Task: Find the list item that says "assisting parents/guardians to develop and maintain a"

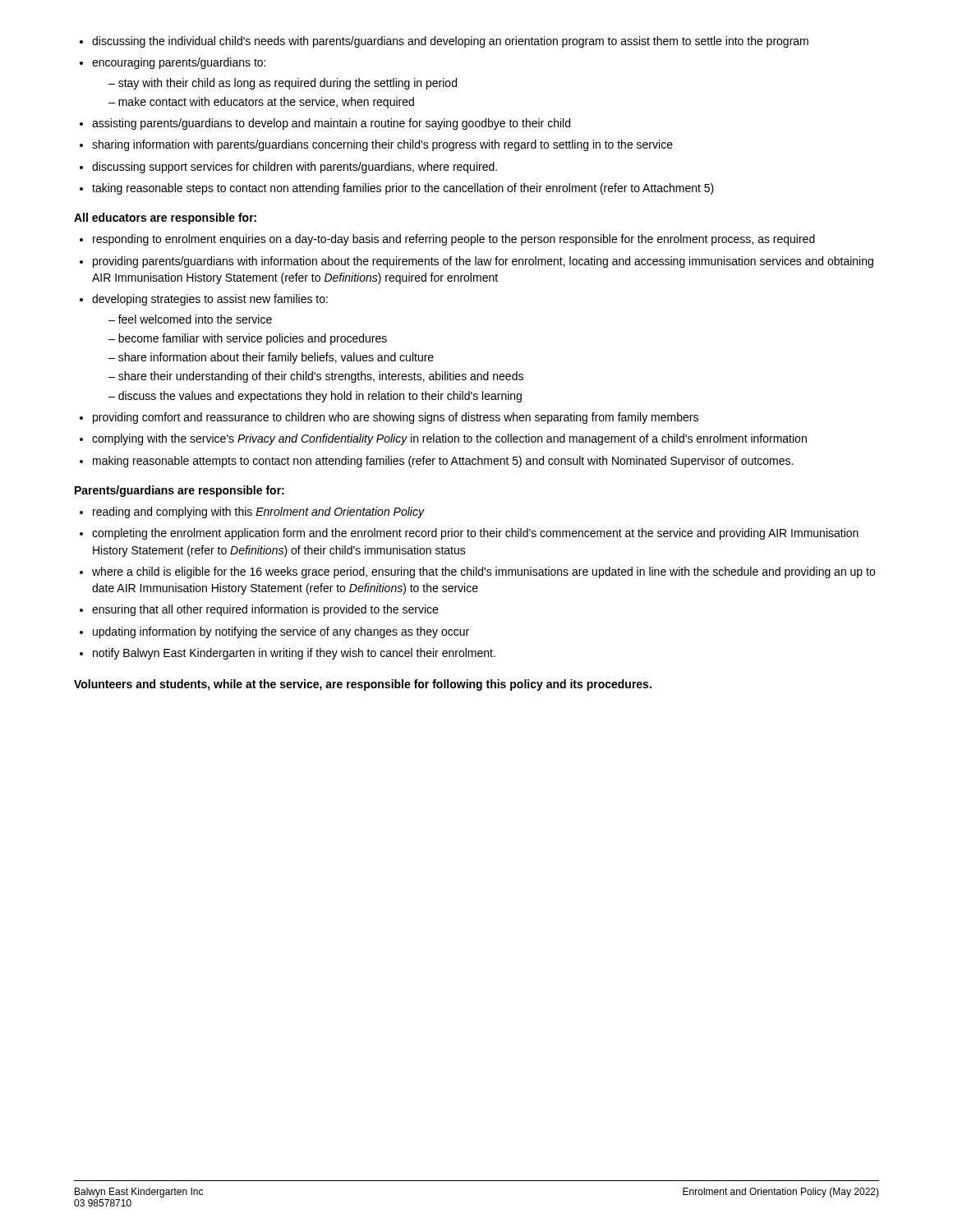Action: 332,123
